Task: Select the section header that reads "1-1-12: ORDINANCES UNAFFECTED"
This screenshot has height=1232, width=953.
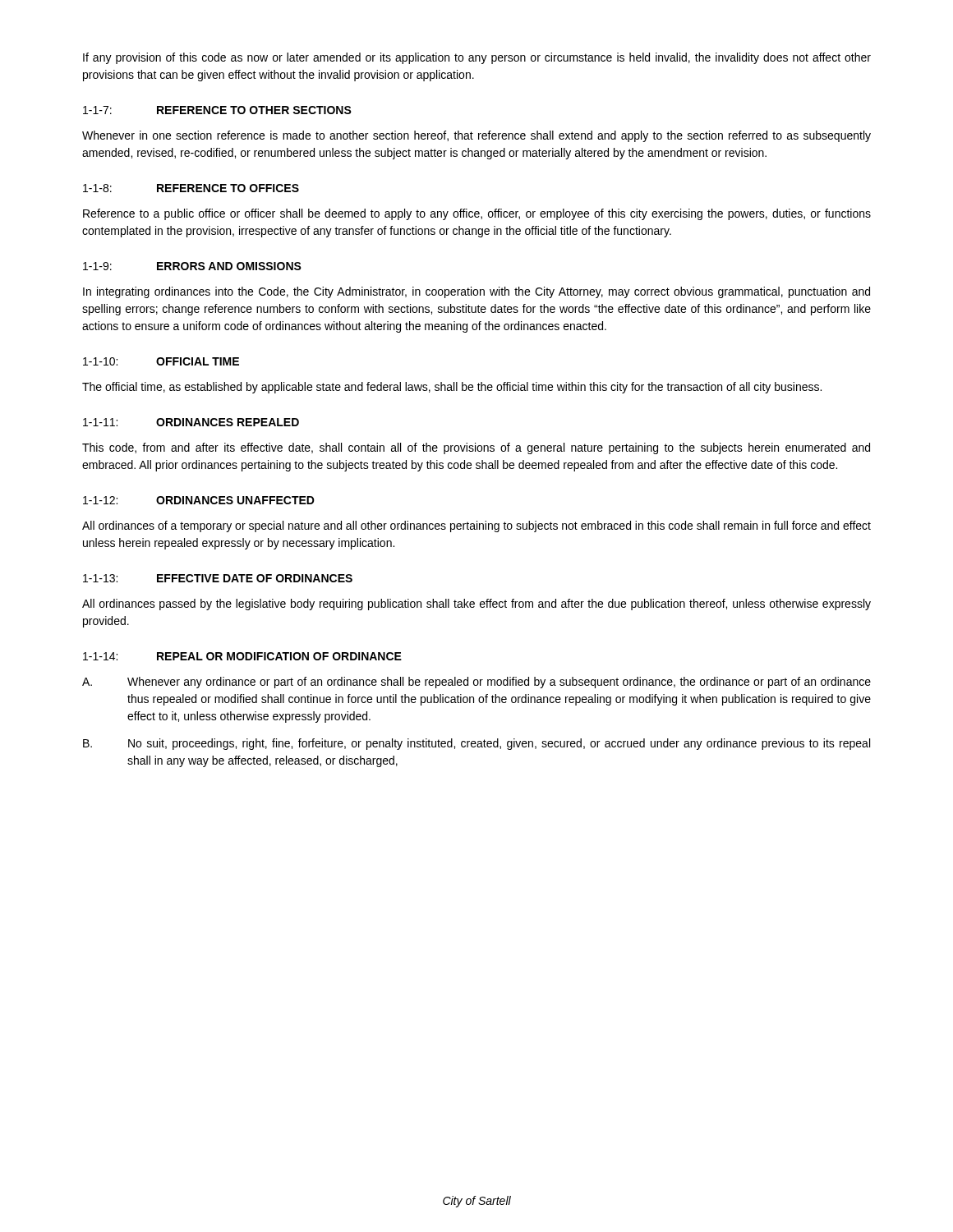Action: point(198,501)
